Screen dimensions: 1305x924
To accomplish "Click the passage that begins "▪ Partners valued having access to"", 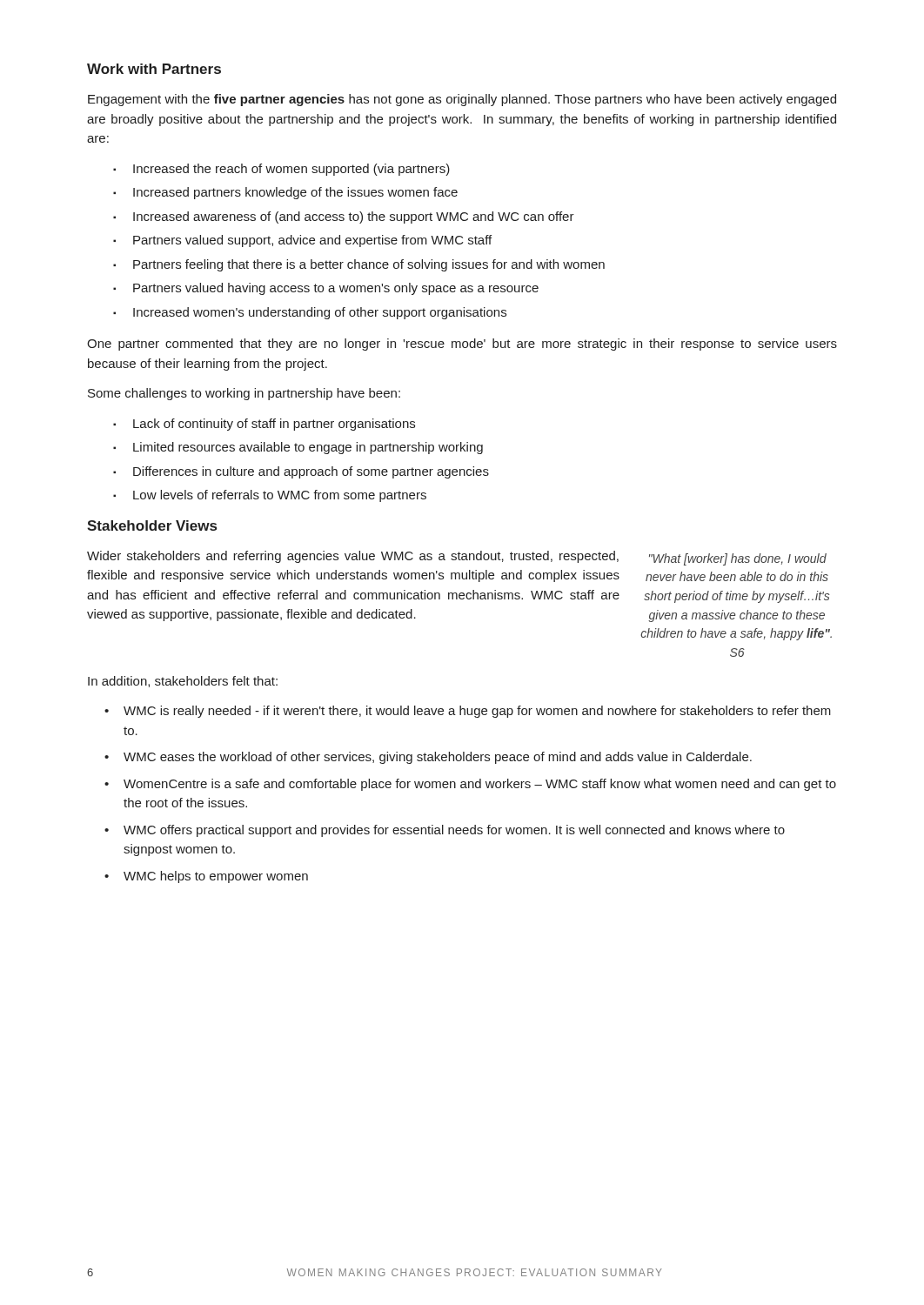I will pyautogui.click(x=326, y=288).
